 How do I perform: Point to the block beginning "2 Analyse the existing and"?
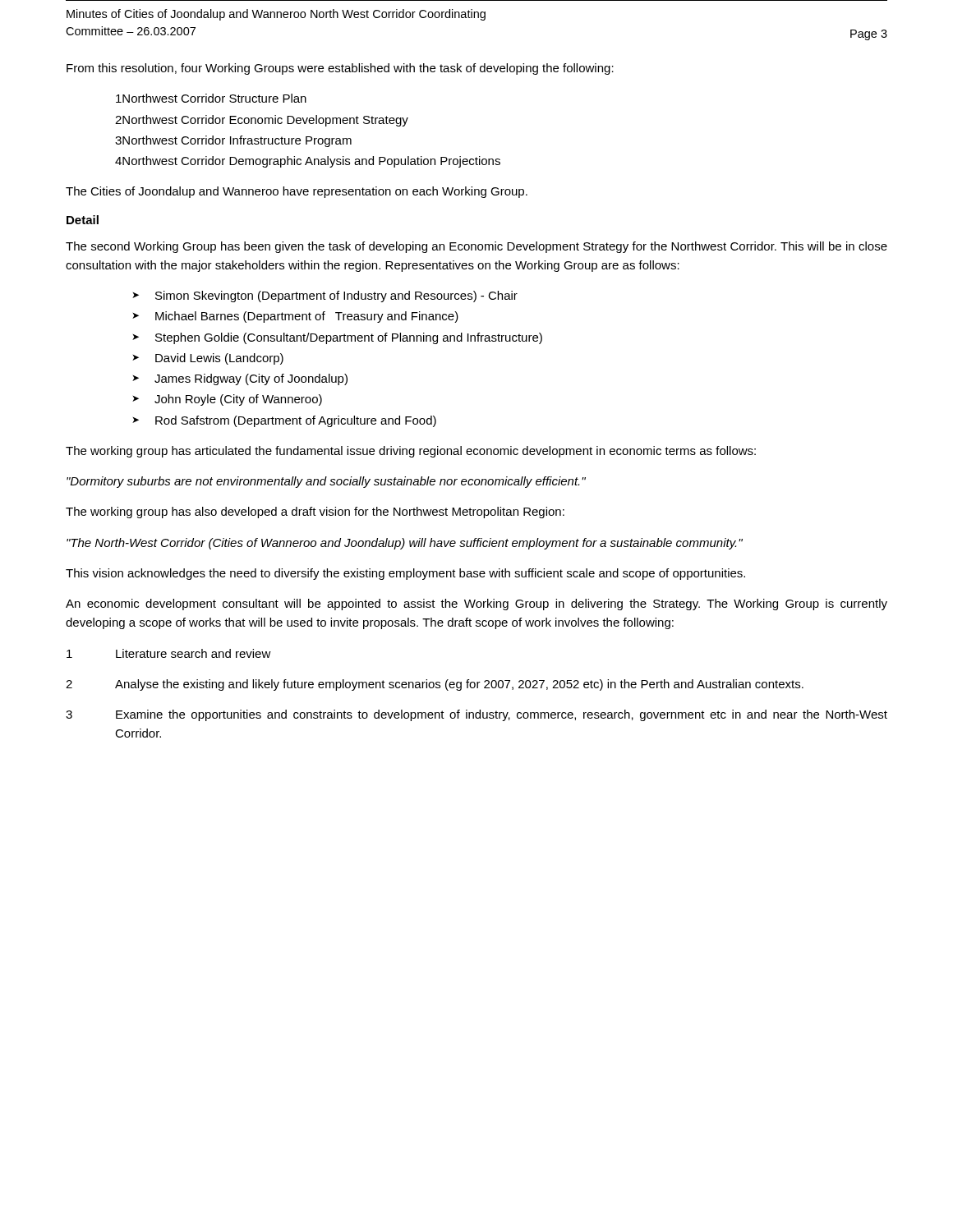(x=476, y=684)
